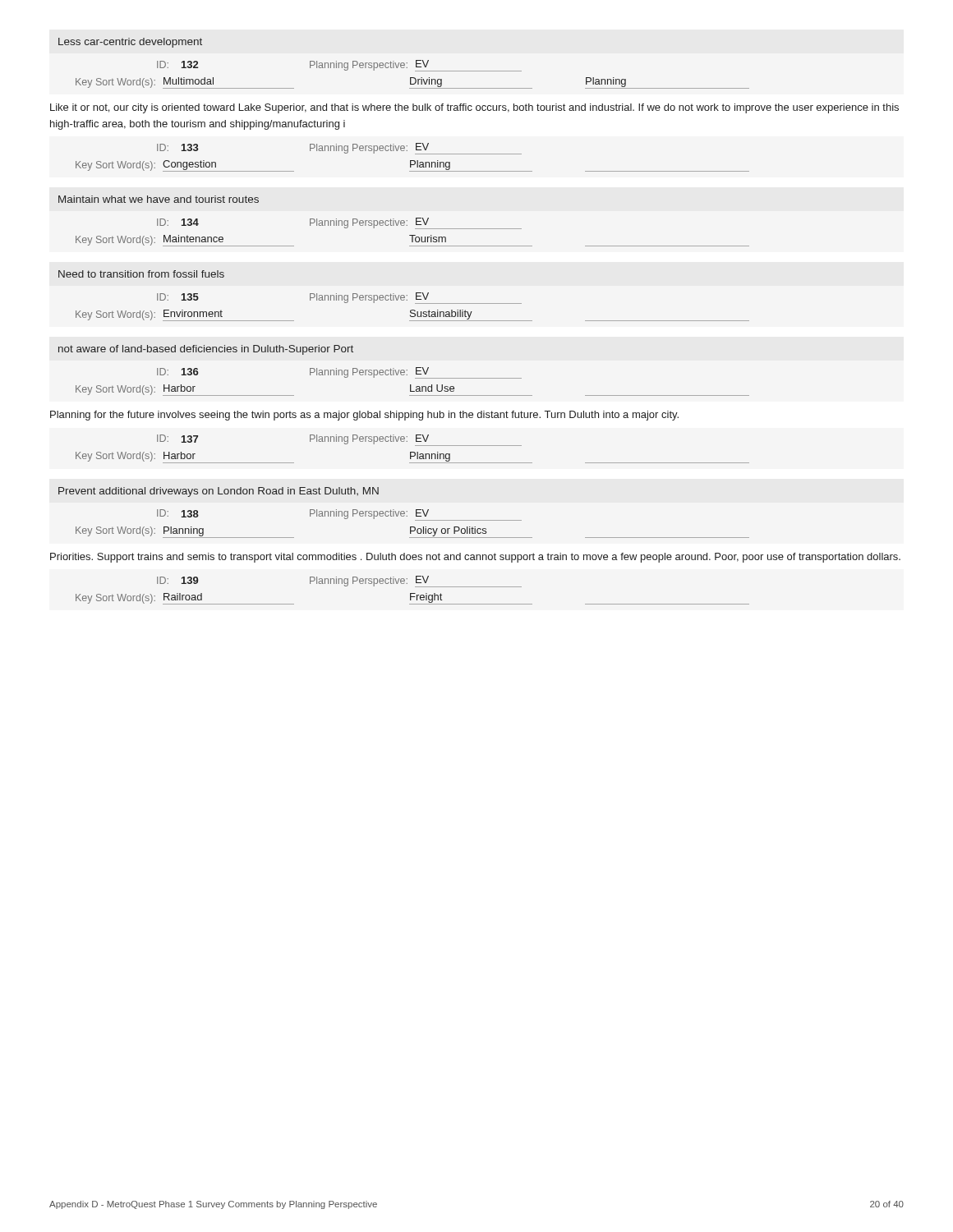Where is the passage that starts "ID: 138 Planning Perspective: EV Key Sort"?
The width and height of the screenshot is (953, 1232).
(476, 522)
